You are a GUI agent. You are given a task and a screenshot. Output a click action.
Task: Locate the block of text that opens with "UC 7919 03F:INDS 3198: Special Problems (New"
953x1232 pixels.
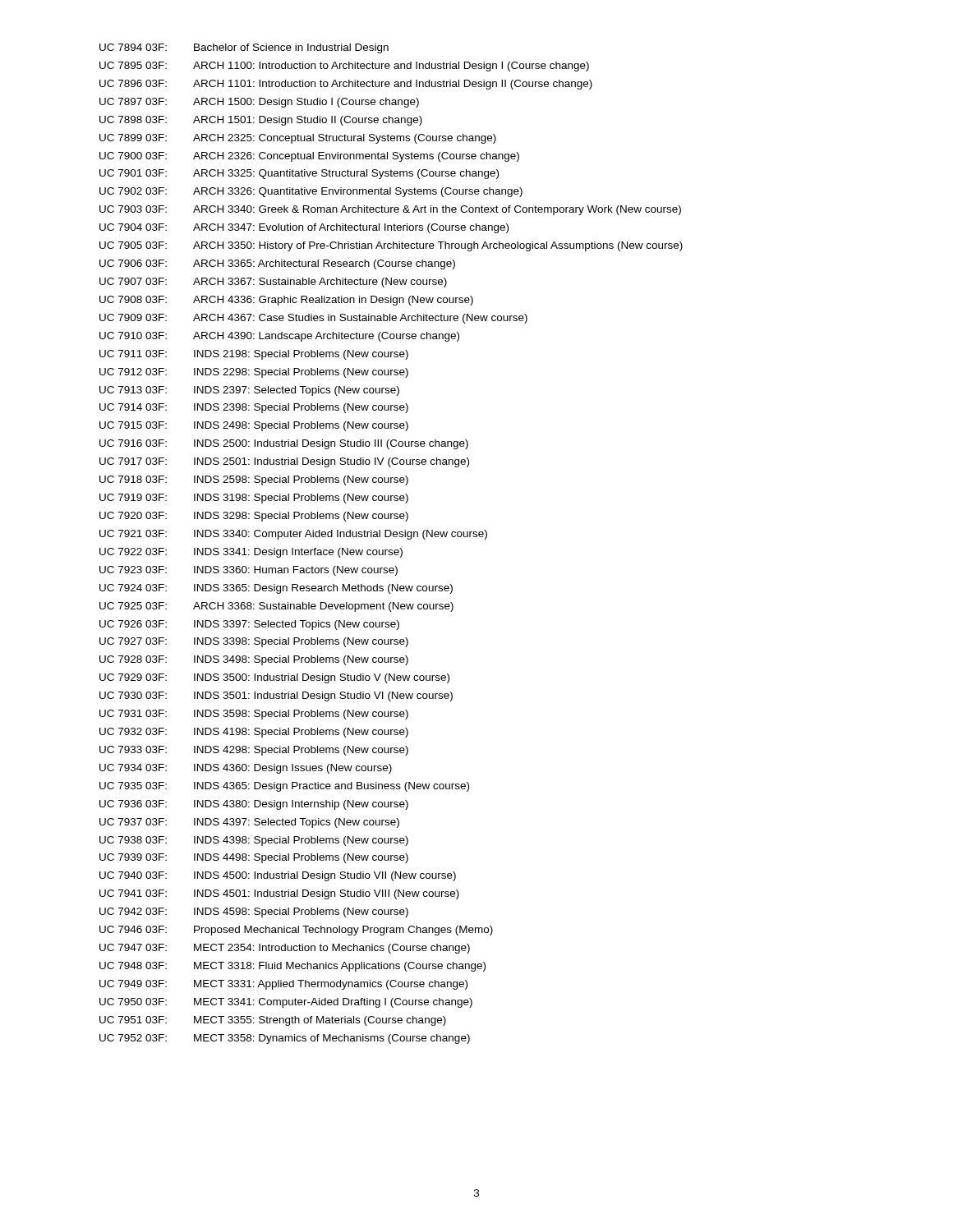[254, 499]
